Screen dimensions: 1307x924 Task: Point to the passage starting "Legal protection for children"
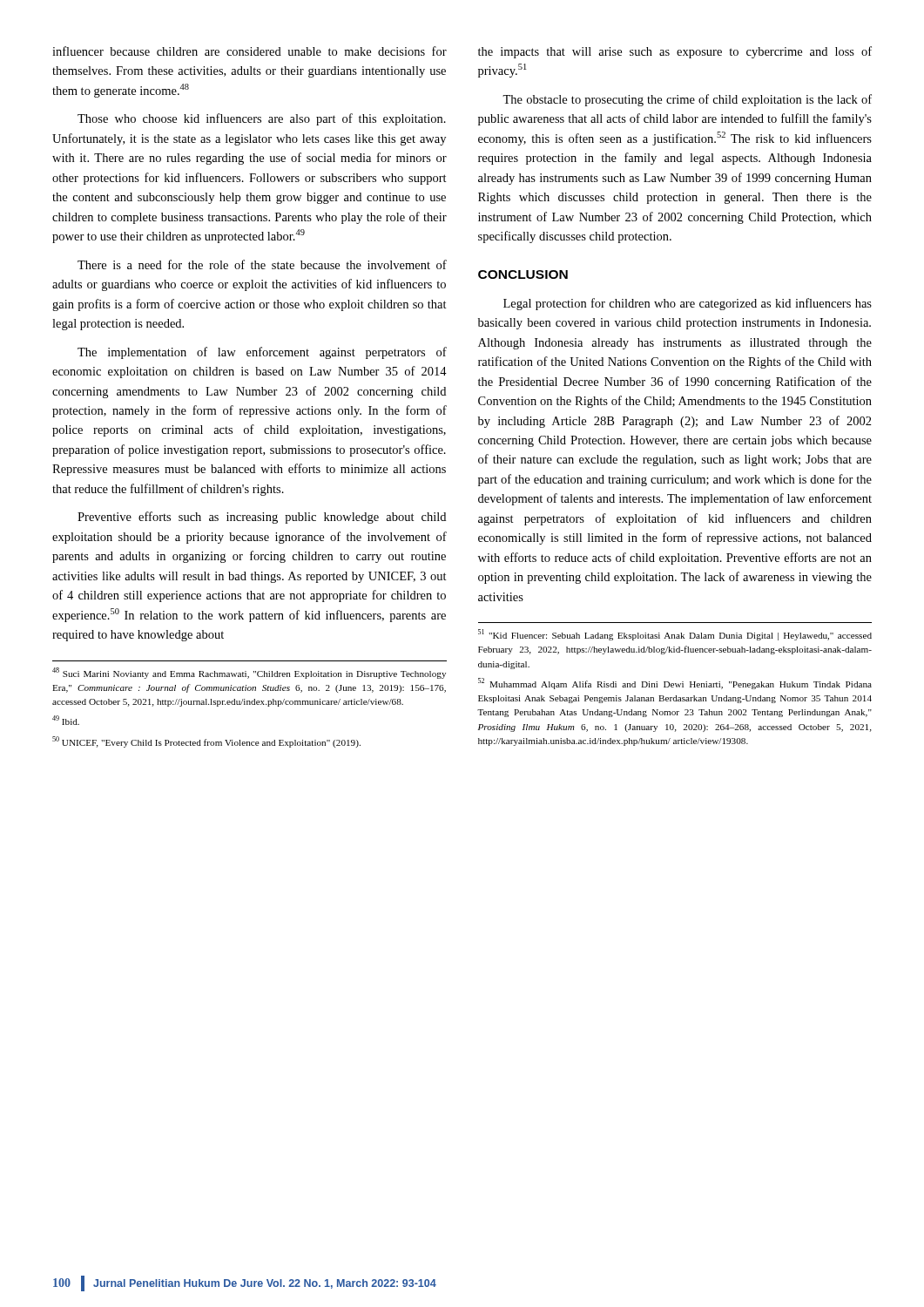pos(675,450)
